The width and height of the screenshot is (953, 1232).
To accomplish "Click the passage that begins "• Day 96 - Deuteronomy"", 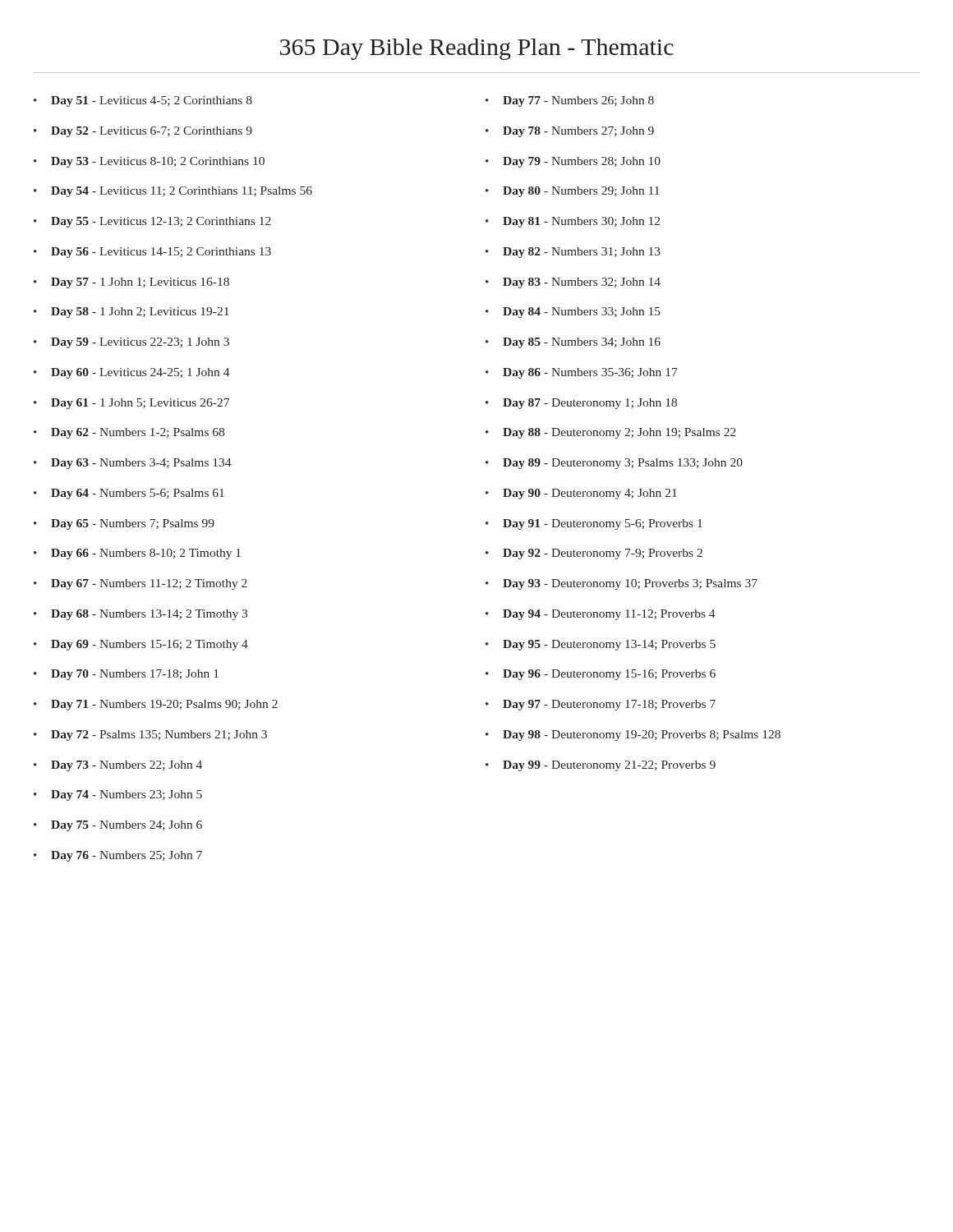I will point(702,674).
